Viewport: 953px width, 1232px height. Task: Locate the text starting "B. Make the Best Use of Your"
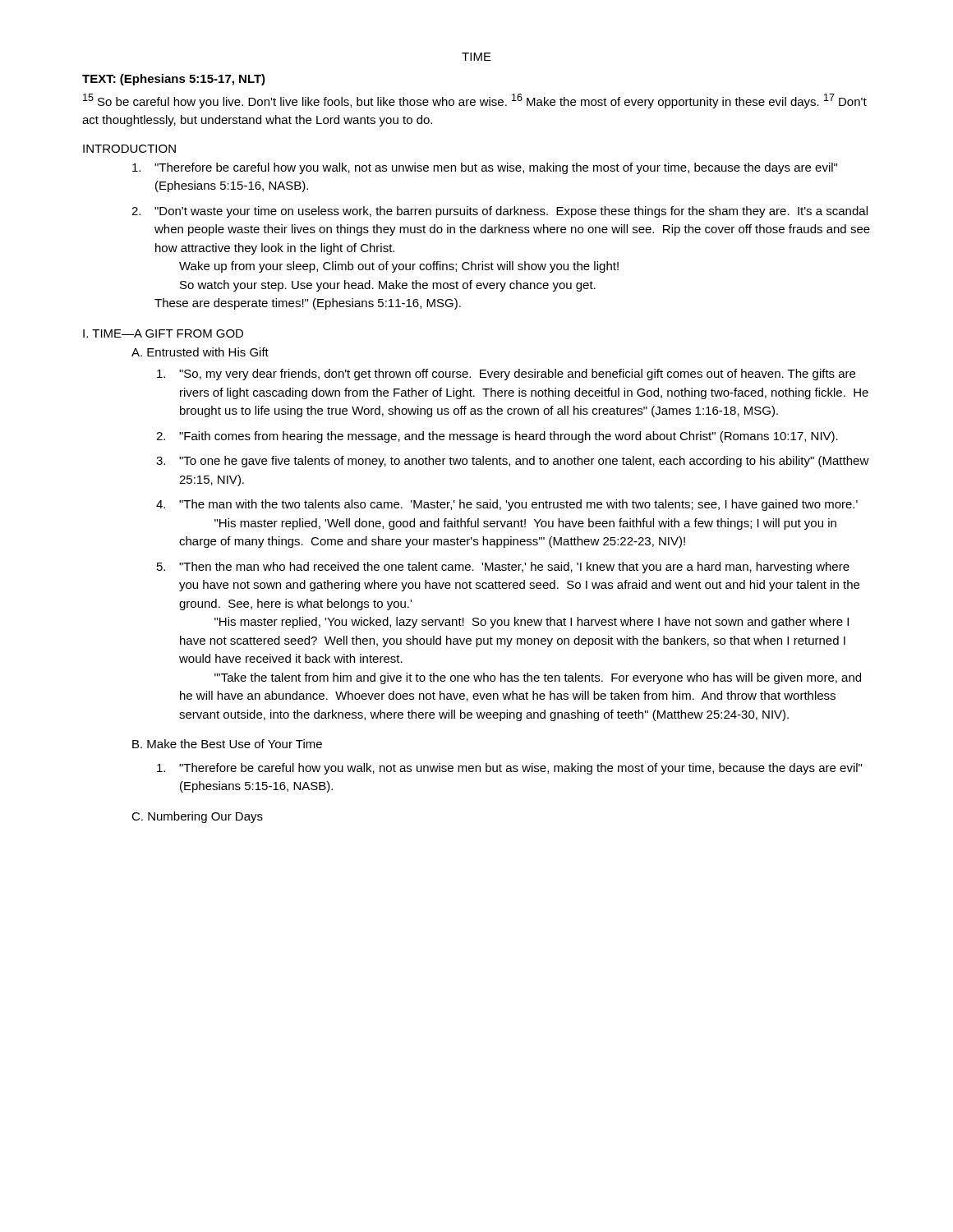pyautogui.click(x=227, y=744)
